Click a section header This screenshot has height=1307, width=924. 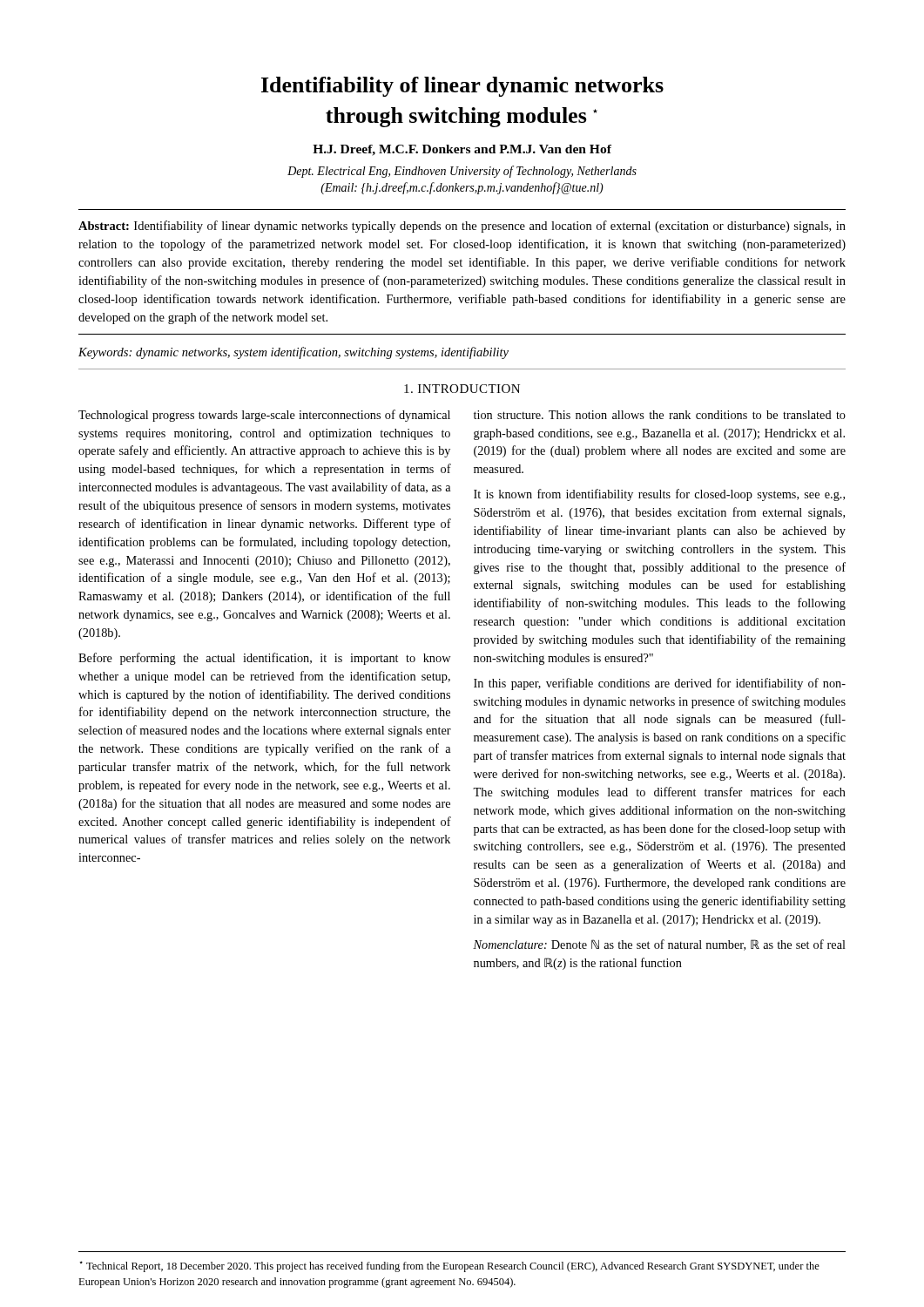(x=462, y=389)
